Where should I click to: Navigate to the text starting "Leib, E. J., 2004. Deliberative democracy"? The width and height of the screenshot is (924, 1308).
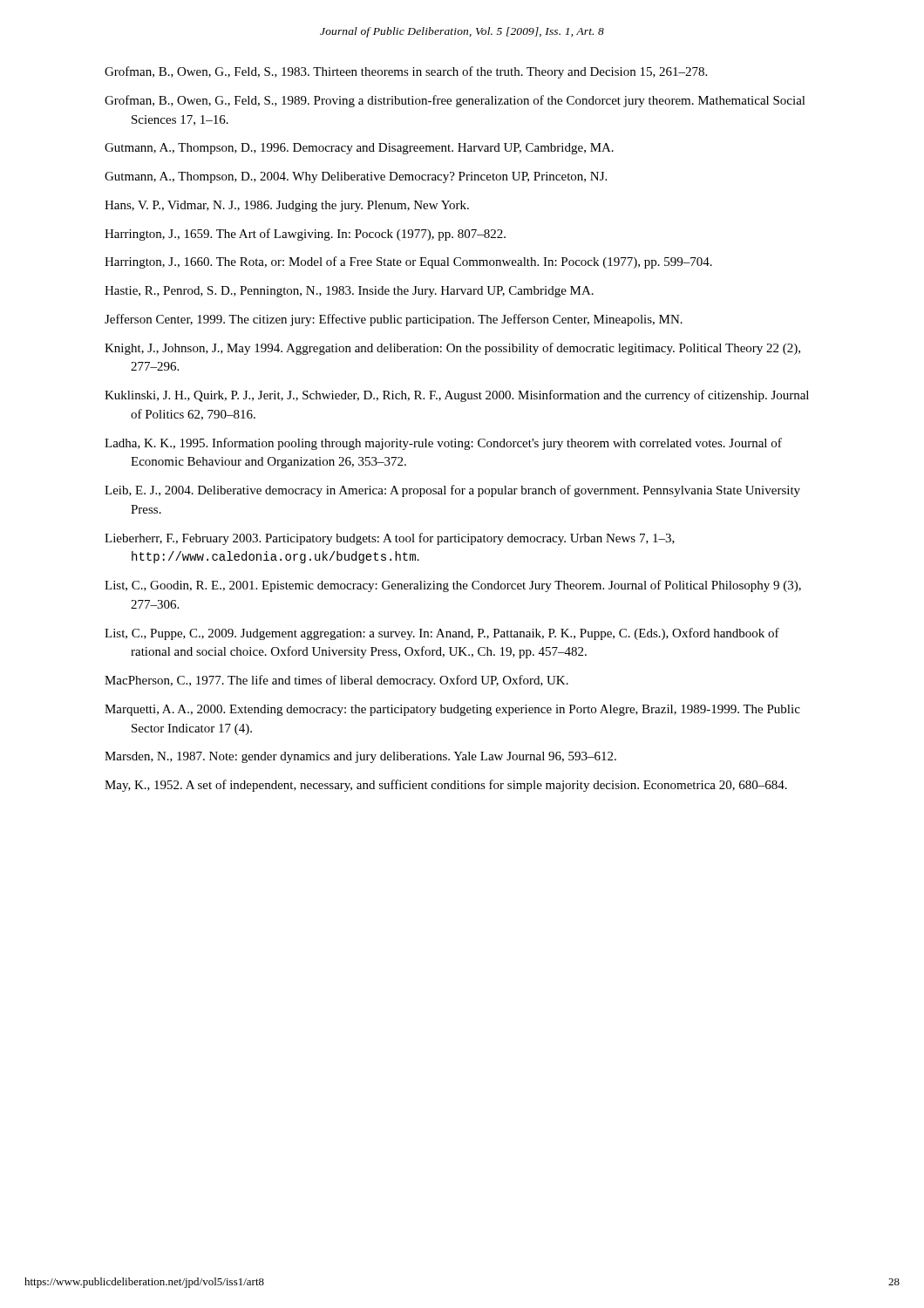coord(452,500)
